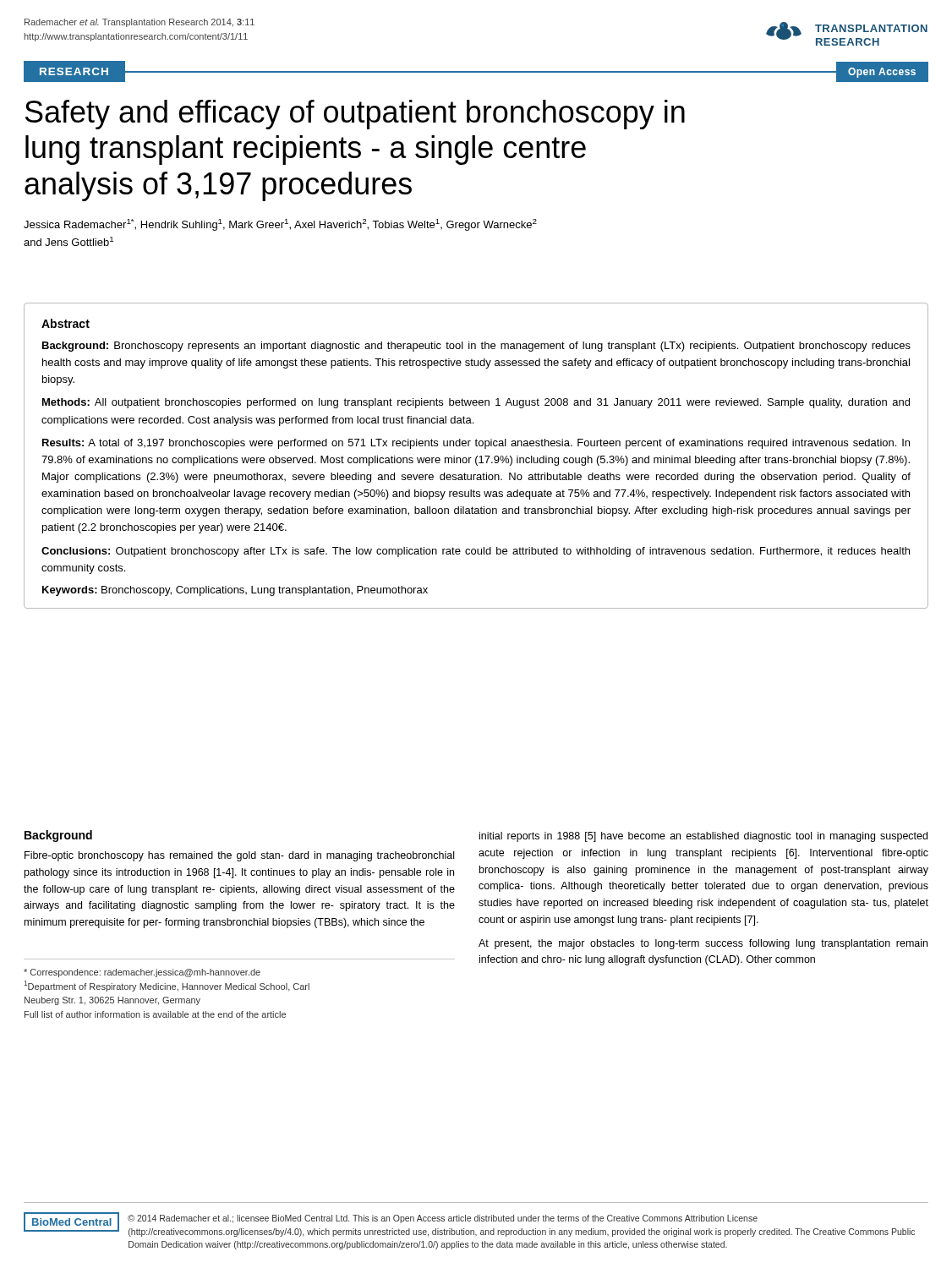Click on the block starting "Jessica Rademacher1*, Hendrik Suhling1, Mark"
This screenshot has width=952, height=1268.
point(280,233)
